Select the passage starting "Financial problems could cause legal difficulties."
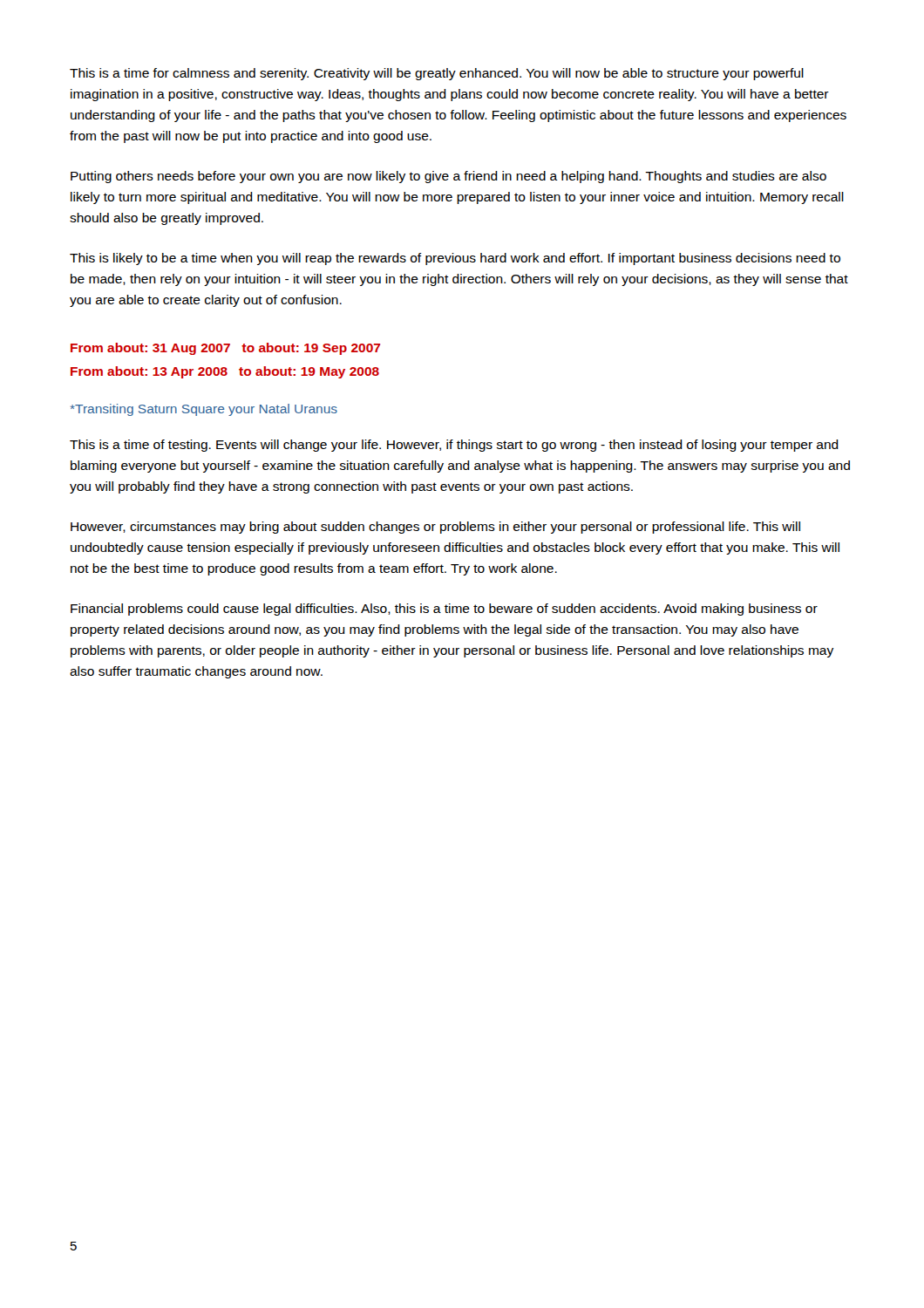The width and height of the screenshot is (924, 1308). (x=452, y=640)
